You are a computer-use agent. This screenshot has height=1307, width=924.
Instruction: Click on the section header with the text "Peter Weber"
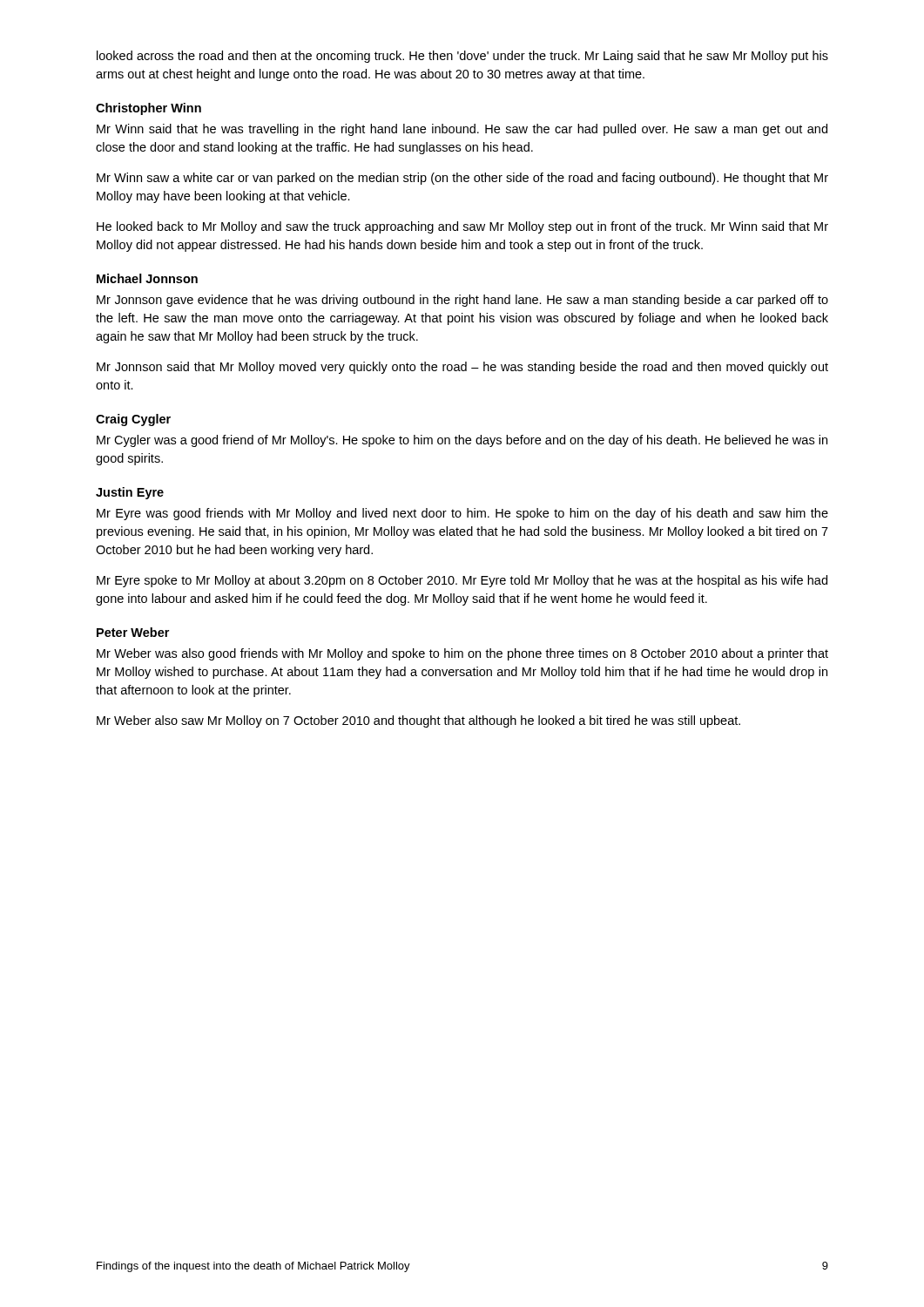click(x=133, y=633)
